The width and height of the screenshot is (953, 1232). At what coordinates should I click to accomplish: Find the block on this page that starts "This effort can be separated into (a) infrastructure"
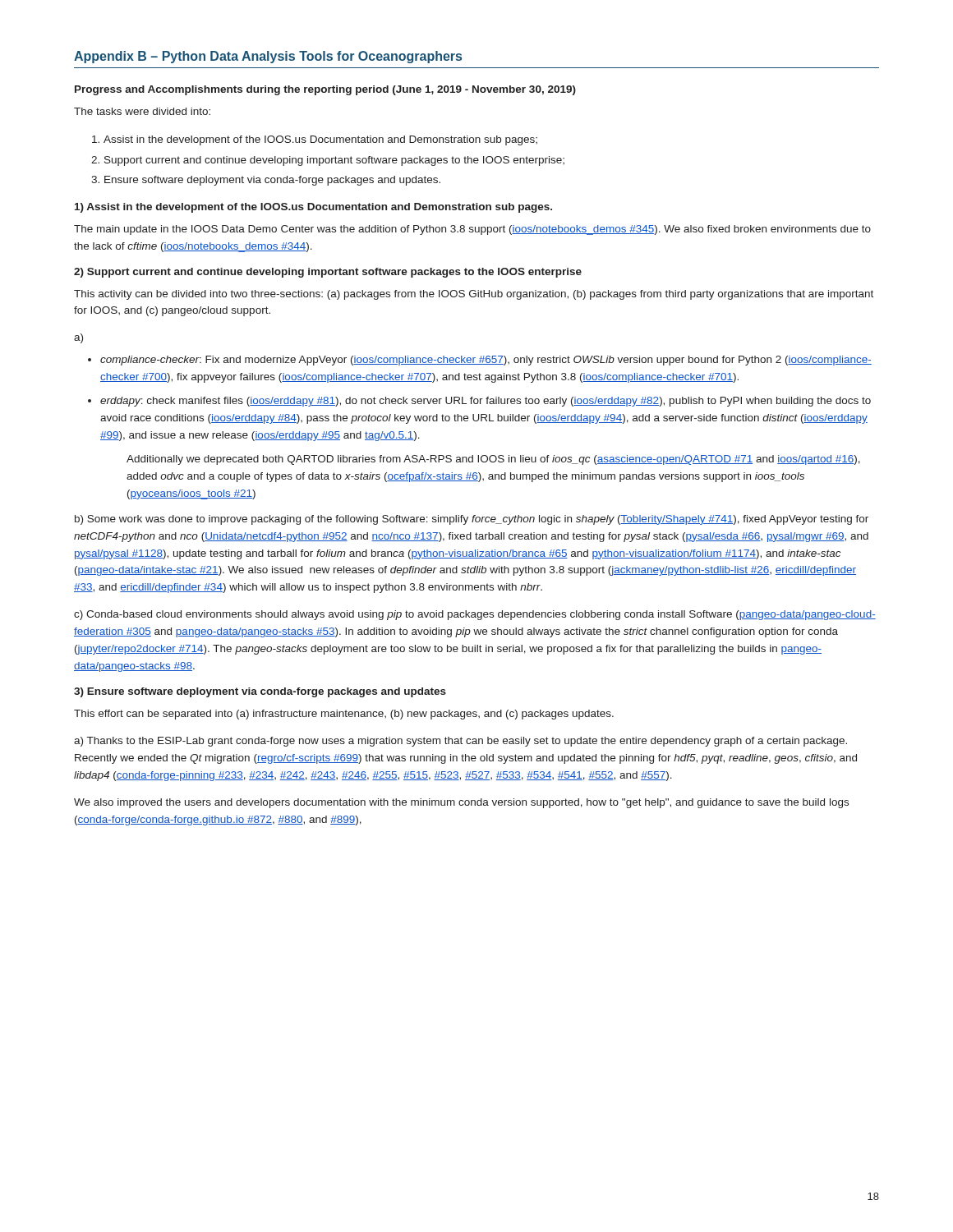pos(476,714)
